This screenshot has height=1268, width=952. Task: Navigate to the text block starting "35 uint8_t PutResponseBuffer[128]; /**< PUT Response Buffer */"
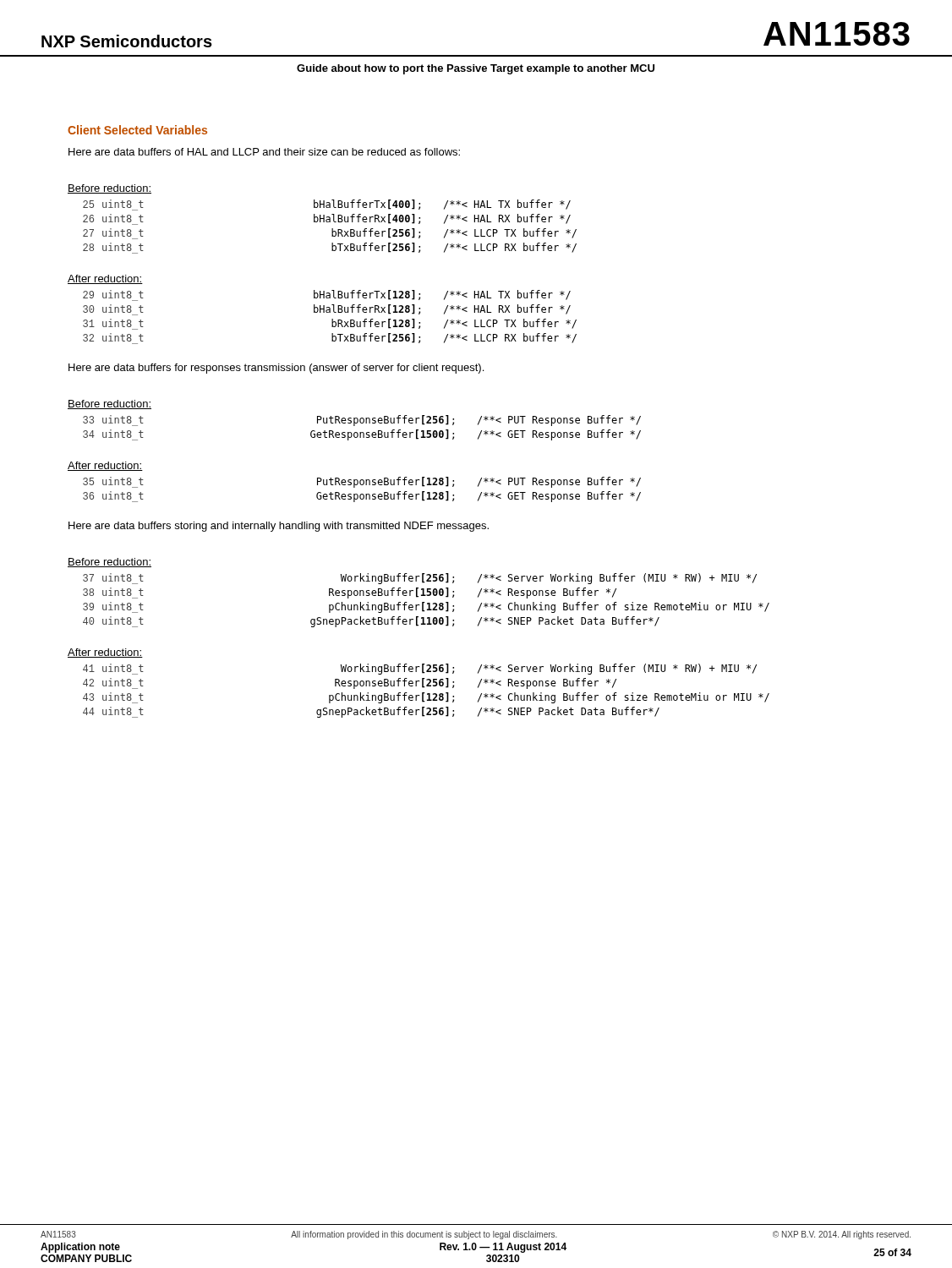[476, 489]
